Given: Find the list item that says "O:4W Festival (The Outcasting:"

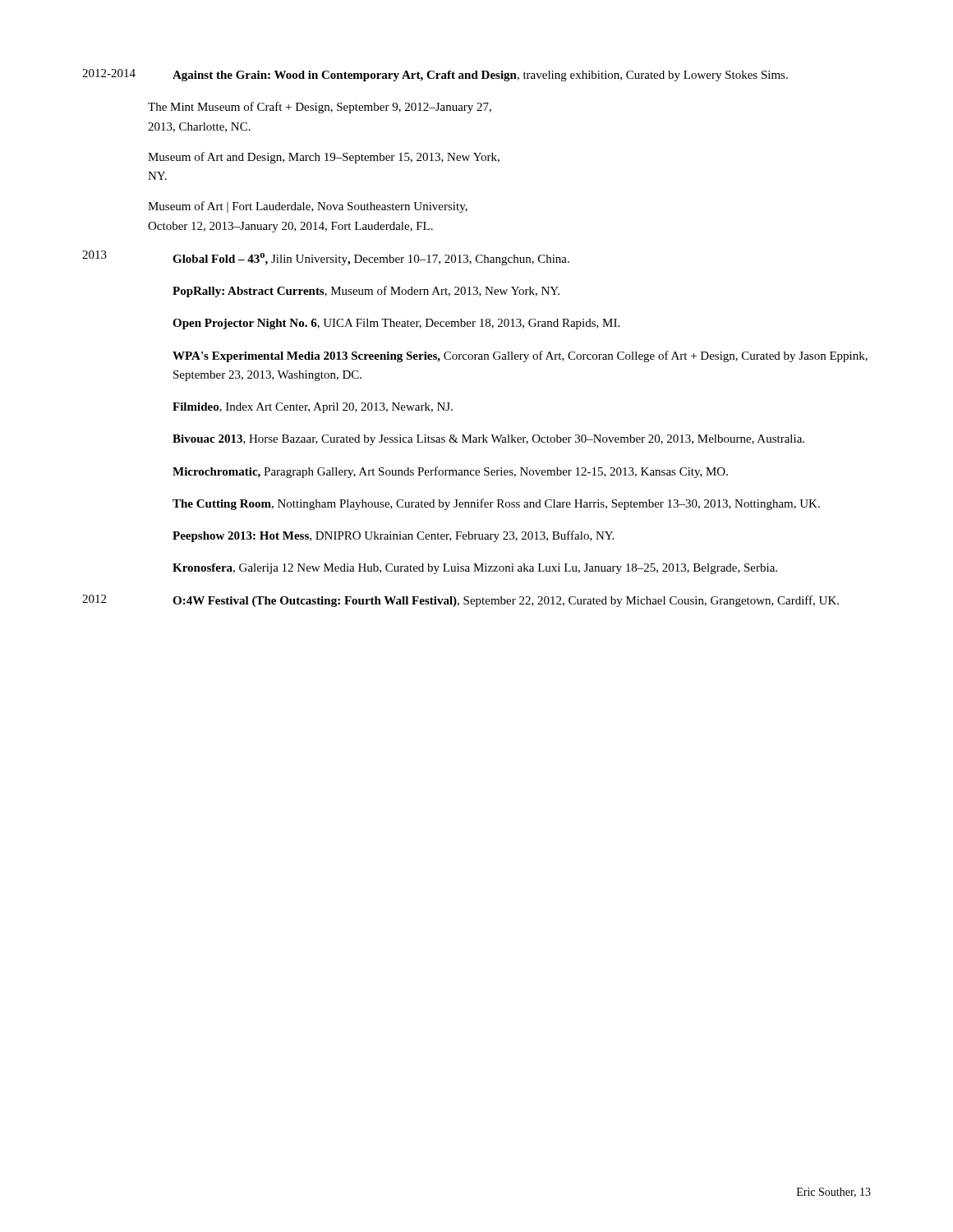Looking at the screenshot, I should pyautogui.click(x=506, y=600).
